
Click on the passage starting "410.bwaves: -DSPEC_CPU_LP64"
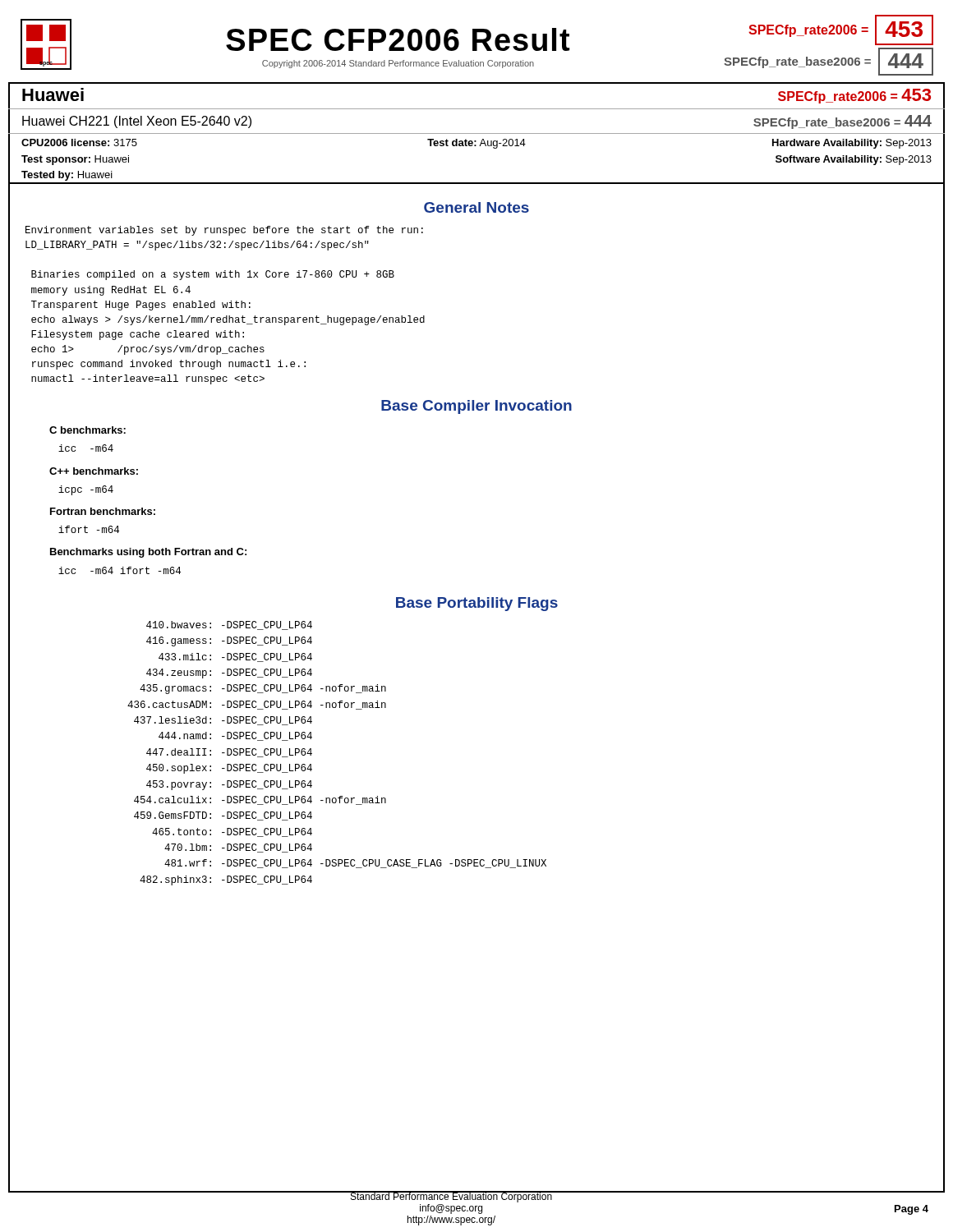pyautogui.click(x=177, y=626)
